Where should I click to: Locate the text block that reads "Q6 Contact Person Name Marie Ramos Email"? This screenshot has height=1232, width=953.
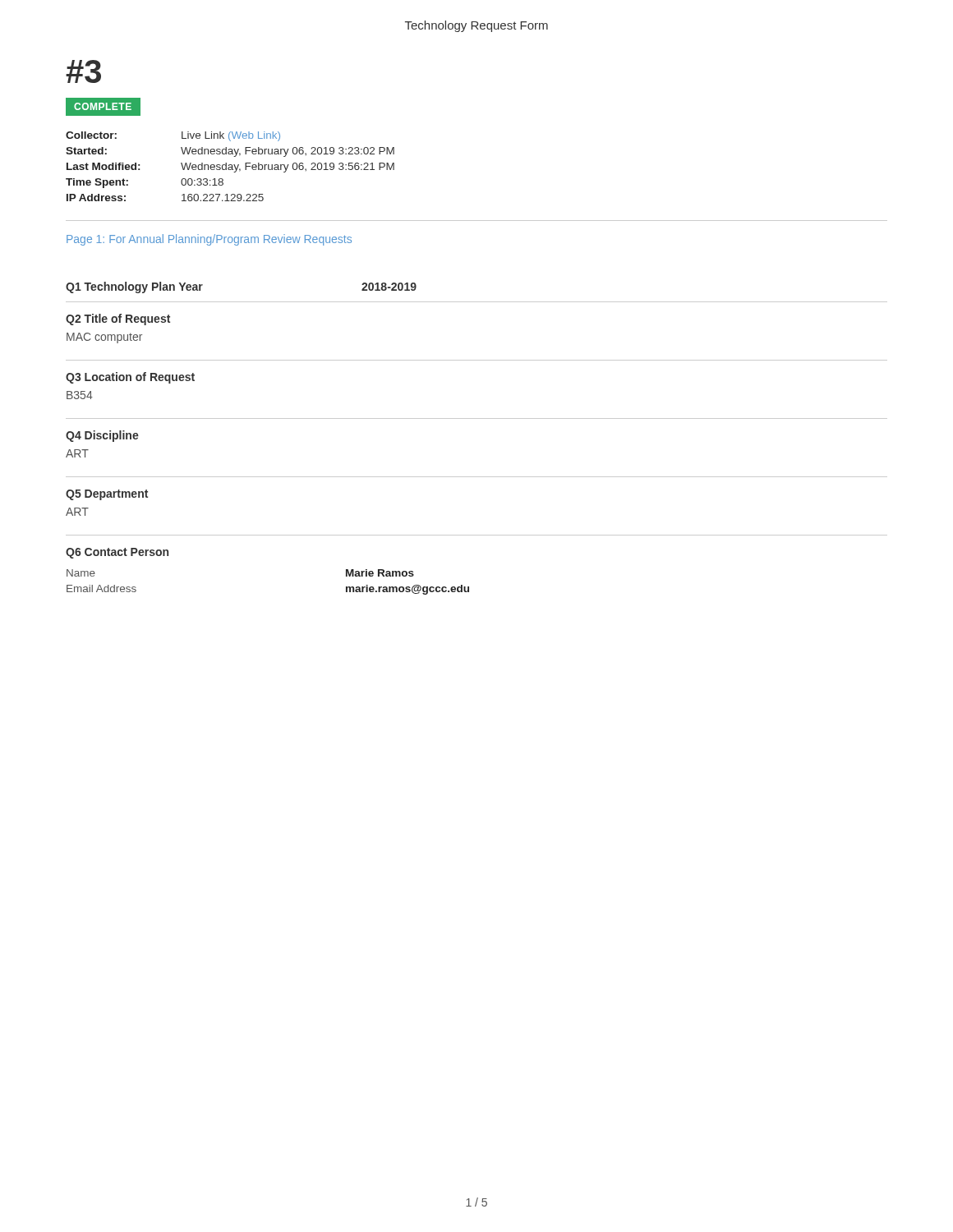tap(117, 553)
